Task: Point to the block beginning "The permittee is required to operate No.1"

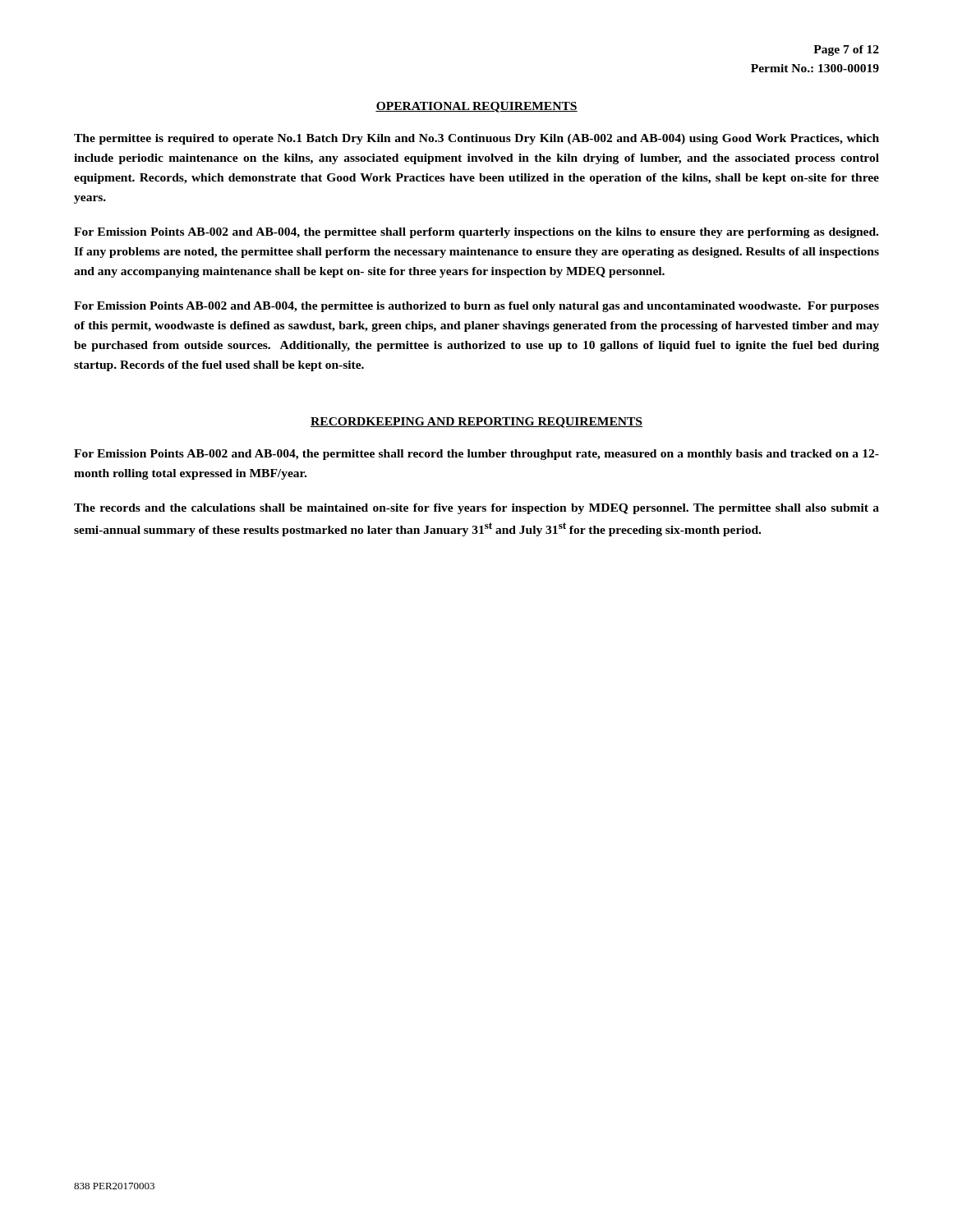Action: click(476, 167)
